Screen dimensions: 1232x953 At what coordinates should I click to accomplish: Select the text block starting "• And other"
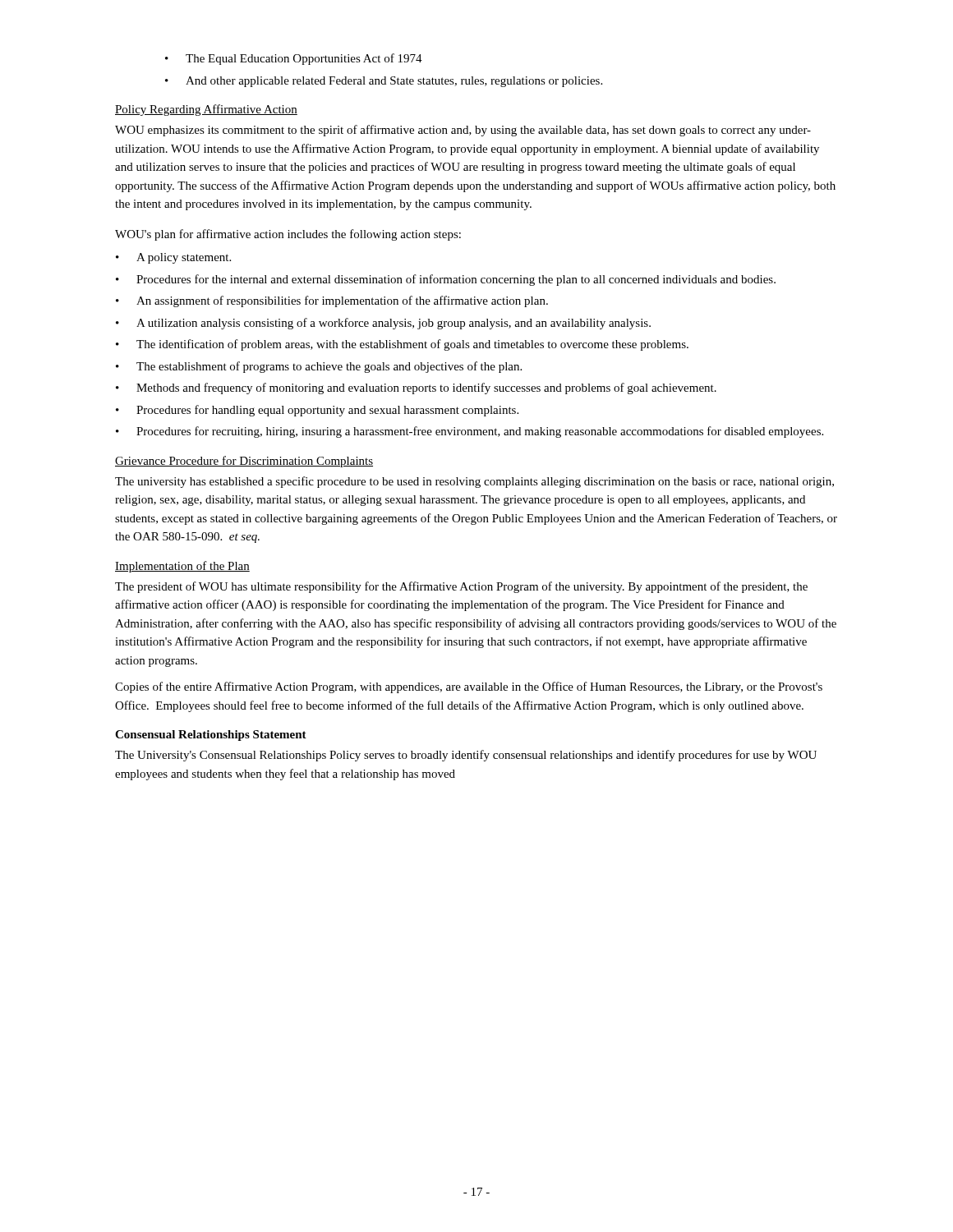501,80
